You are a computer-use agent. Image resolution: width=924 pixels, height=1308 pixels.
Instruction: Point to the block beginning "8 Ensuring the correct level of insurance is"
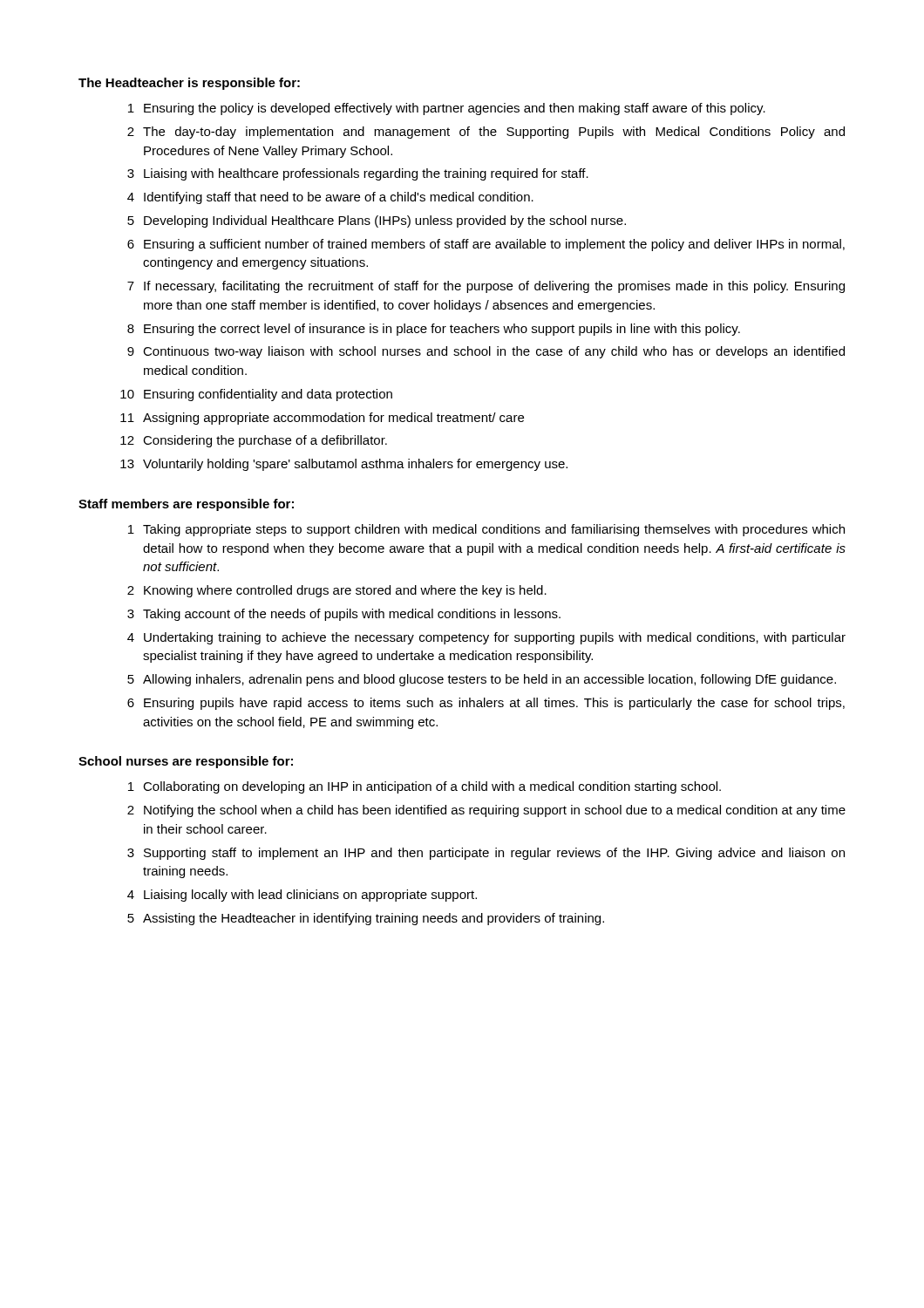pyautogui.click(x=475, y=328)
